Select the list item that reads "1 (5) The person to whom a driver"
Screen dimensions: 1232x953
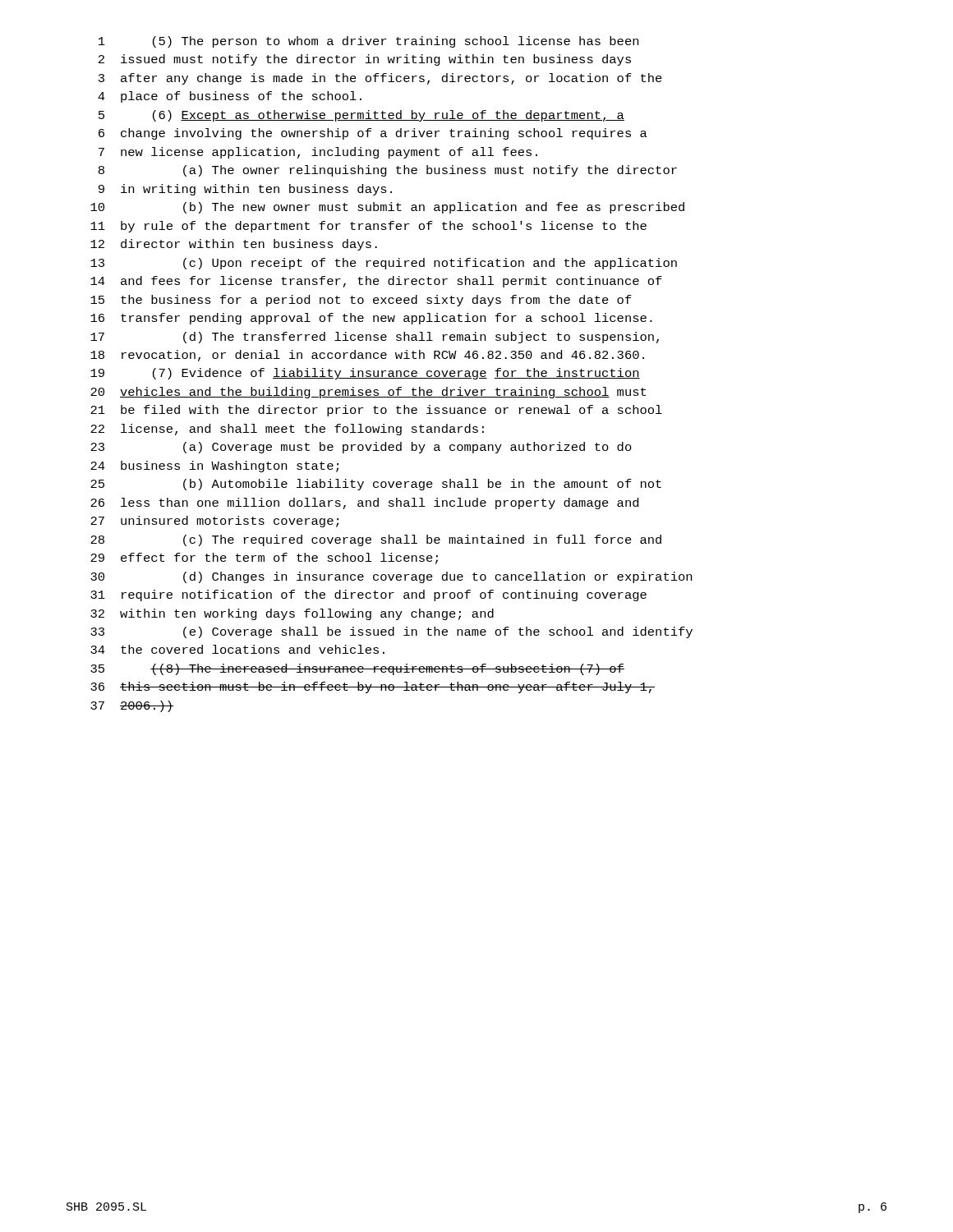click(x=476, y=70)
